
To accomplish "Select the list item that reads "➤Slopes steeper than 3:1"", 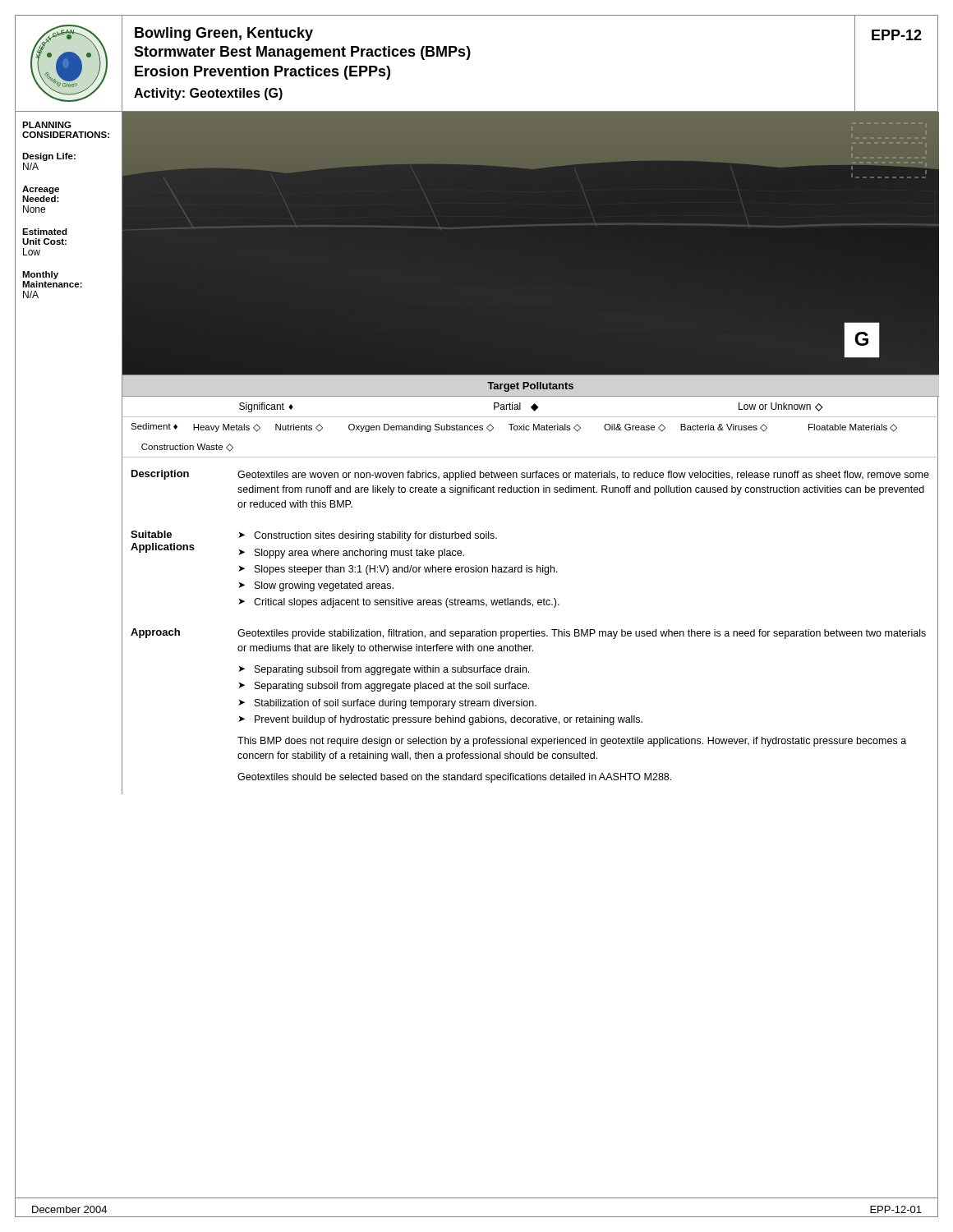I will point(398,569).
